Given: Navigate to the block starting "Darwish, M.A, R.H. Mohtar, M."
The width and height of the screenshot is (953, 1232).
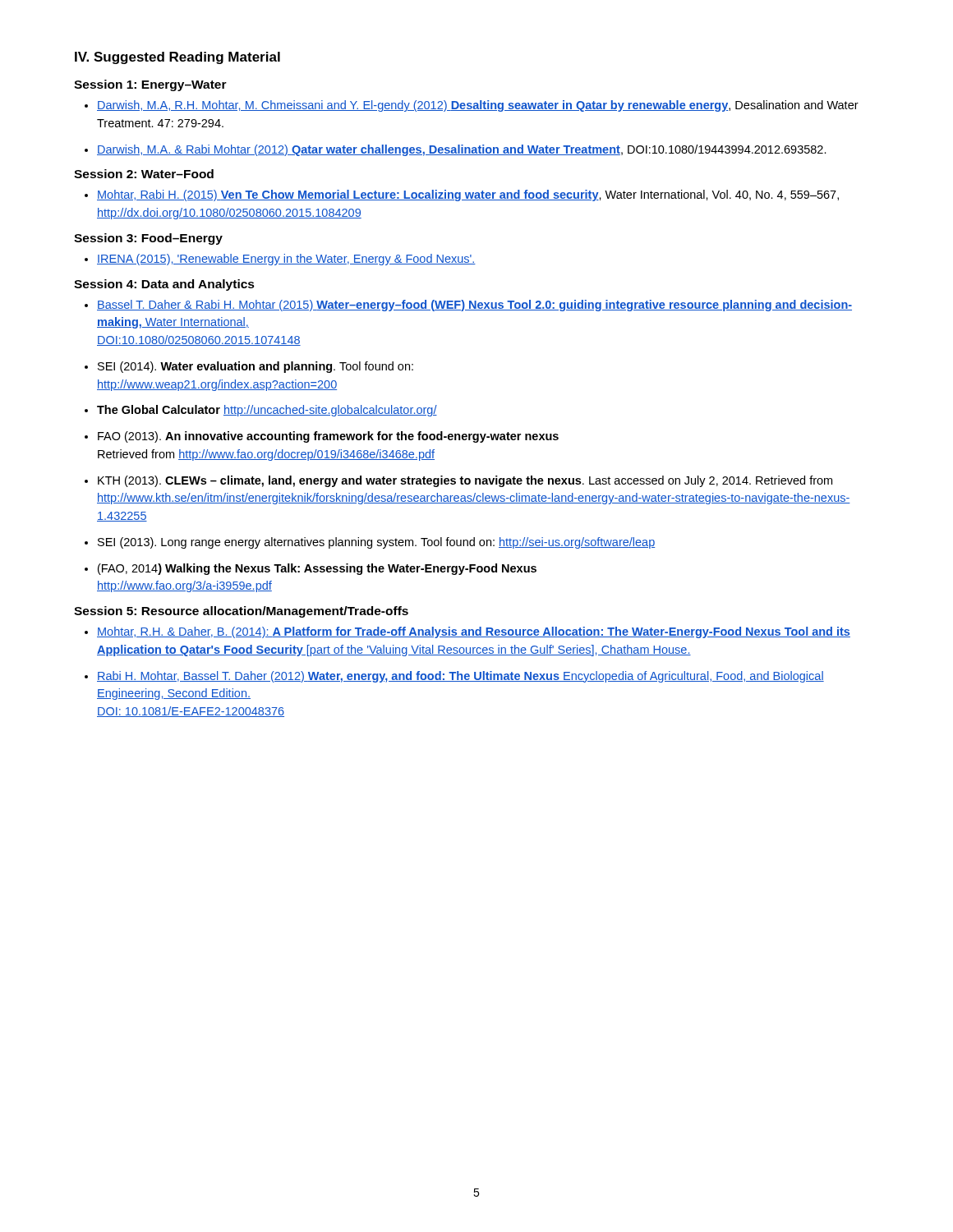Looking at the screenshot, I should click(488, 115).
